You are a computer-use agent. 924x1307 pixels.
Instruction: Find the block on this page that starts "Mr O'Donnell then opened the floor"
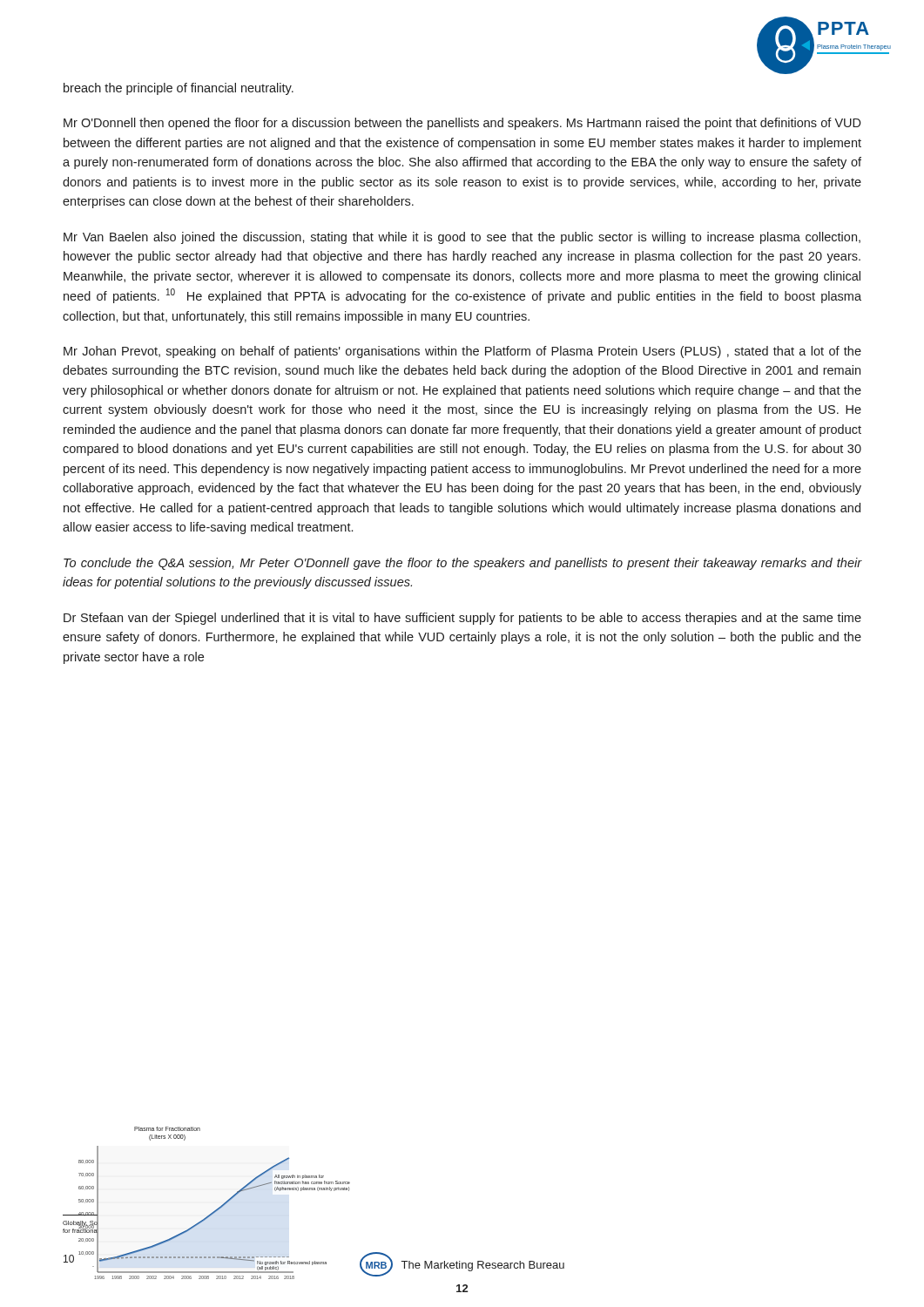(462, 162)
